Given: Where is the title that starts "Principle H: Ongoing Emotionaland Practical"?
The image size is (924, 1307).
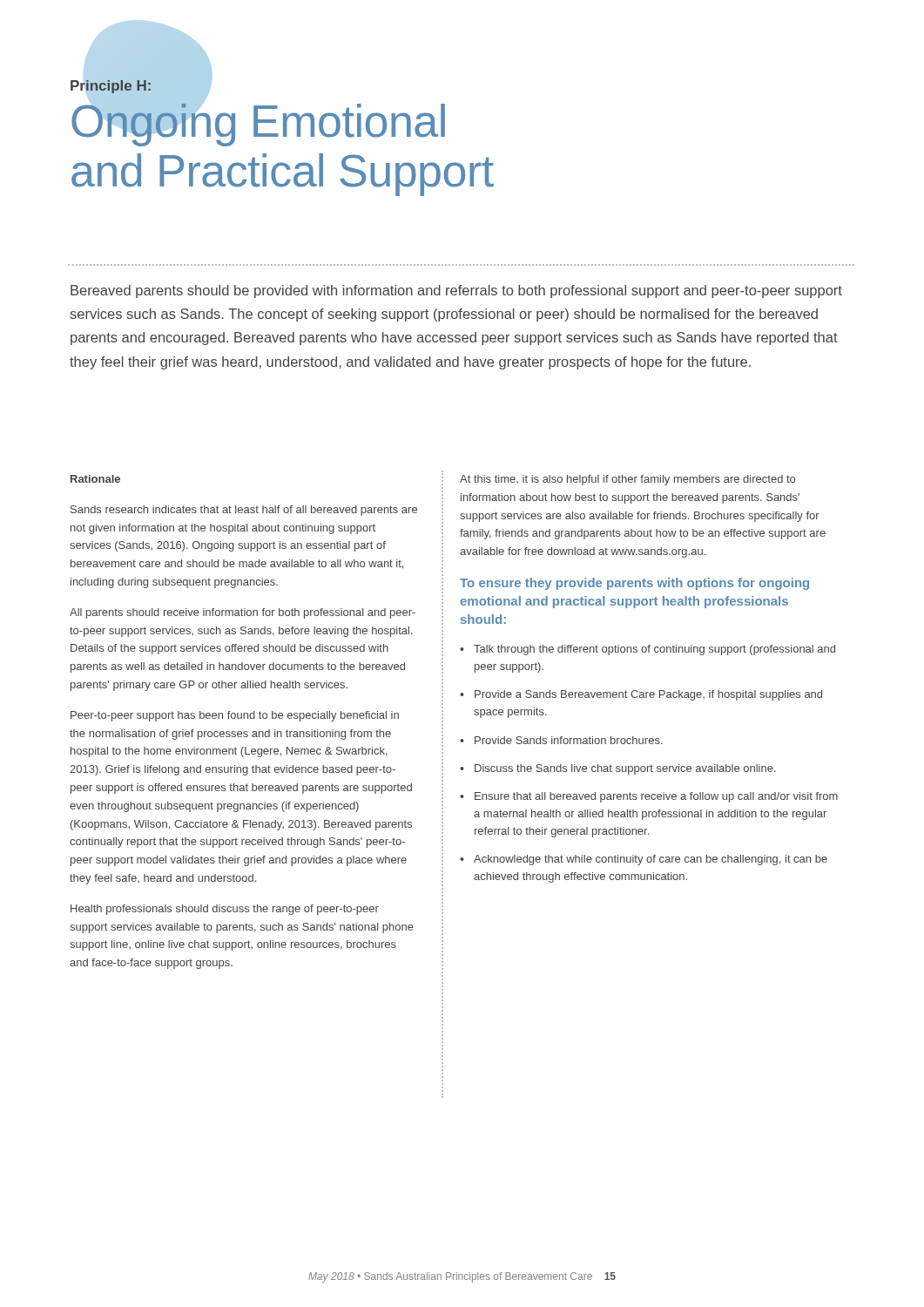Looking at the screenshot, I should 396,137.
